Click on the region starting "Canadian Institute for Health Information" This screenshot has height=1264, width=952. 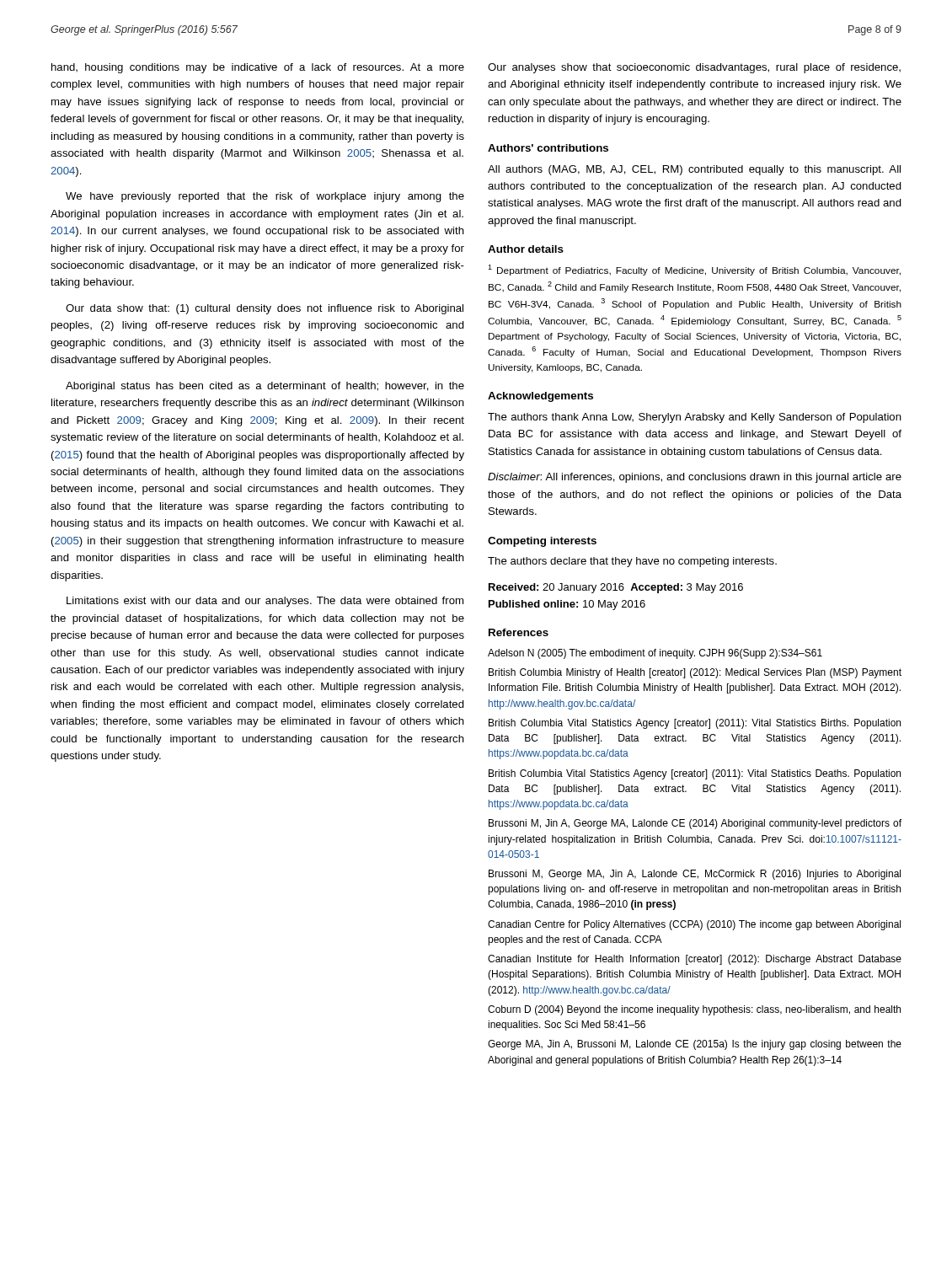click(x=695, y=974)
